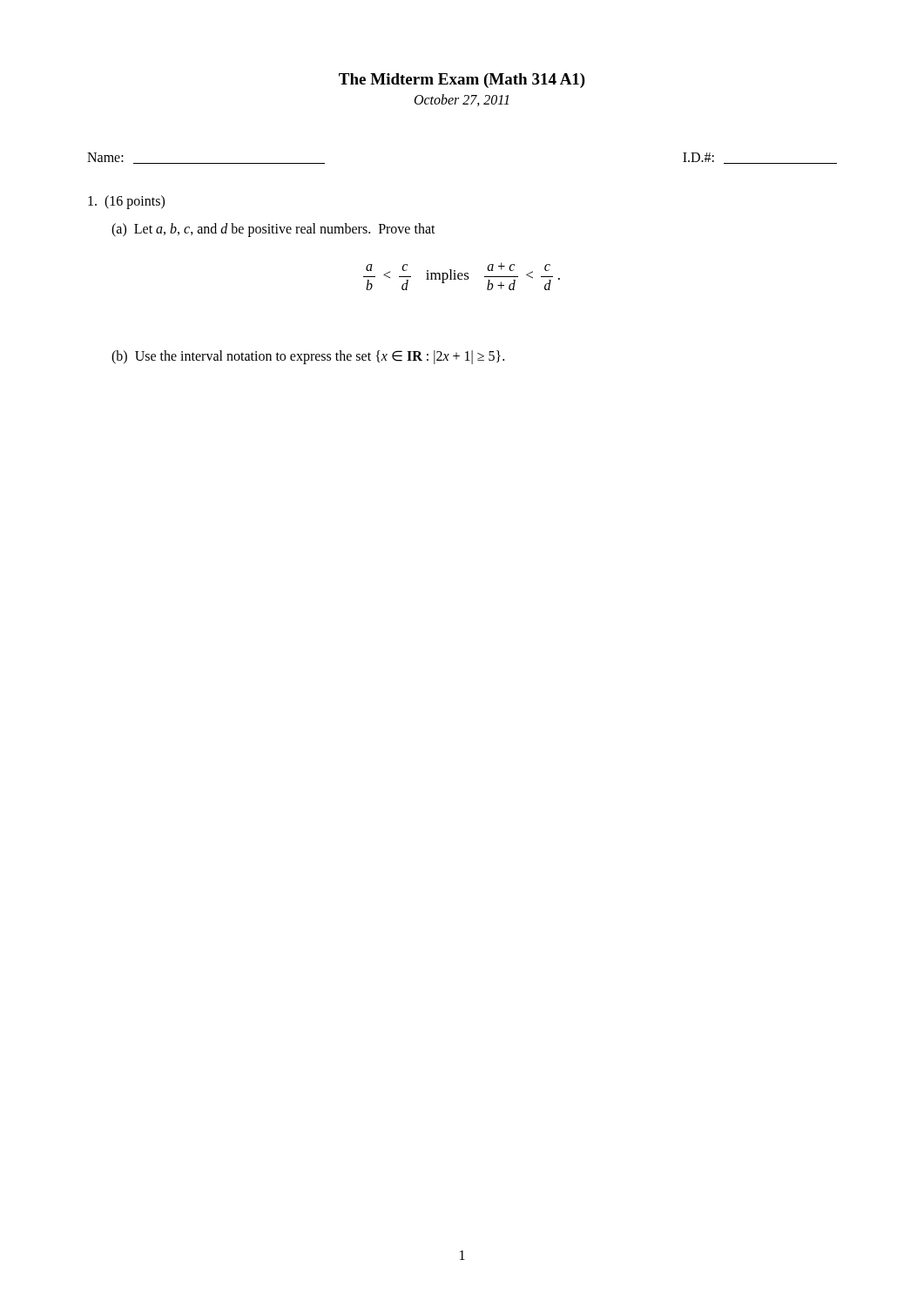The image size is (924, 1307).
Task: Find the element starting "The Midterm Exam (Math 314 A1) October"
Action: 462,89
